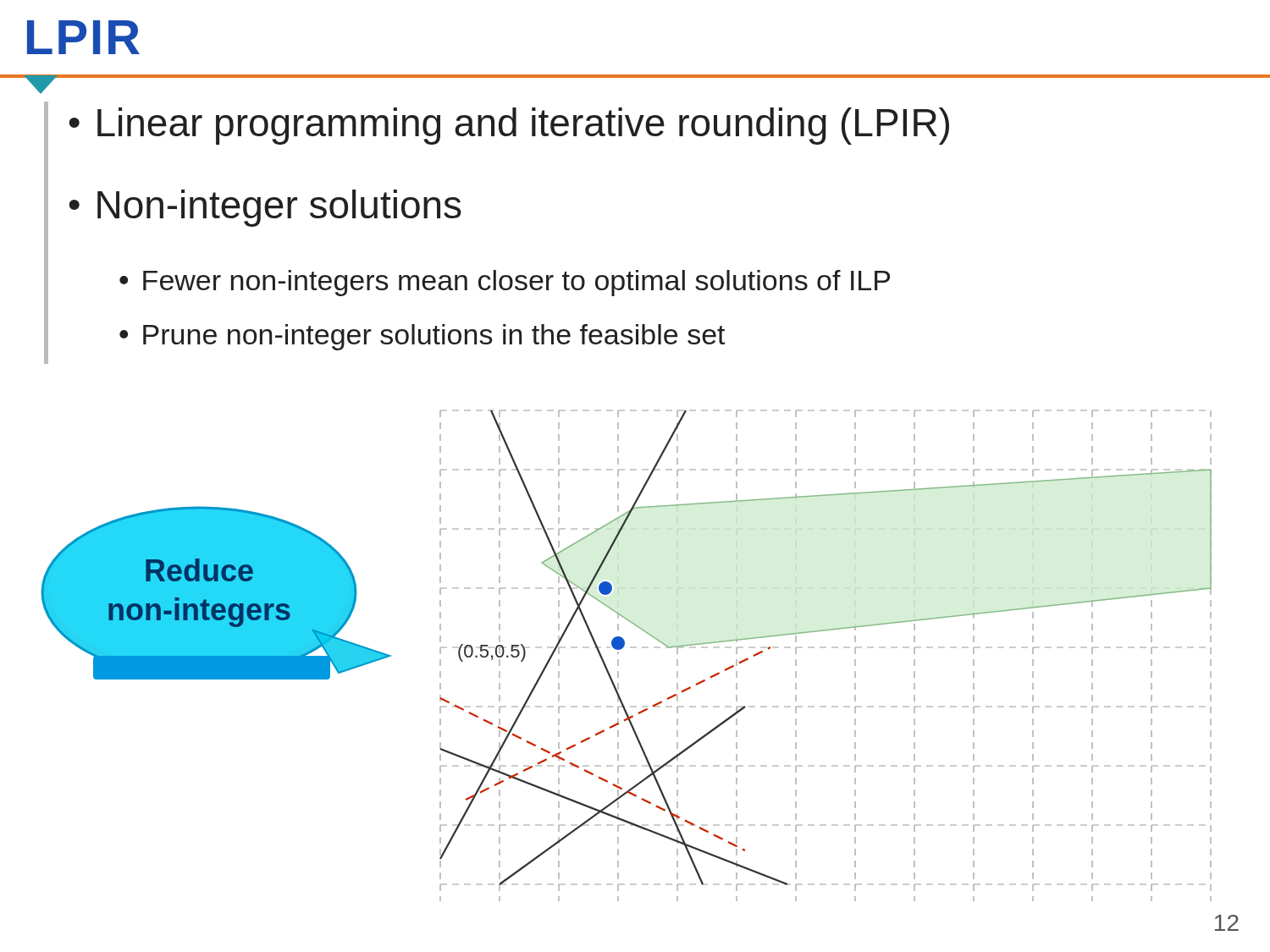The height and width of the screenshot is (952, 1270).
Task: Find the list item that reads "• Linear programming and iterative rounding (LPIR)"
Action: (510, 123)
